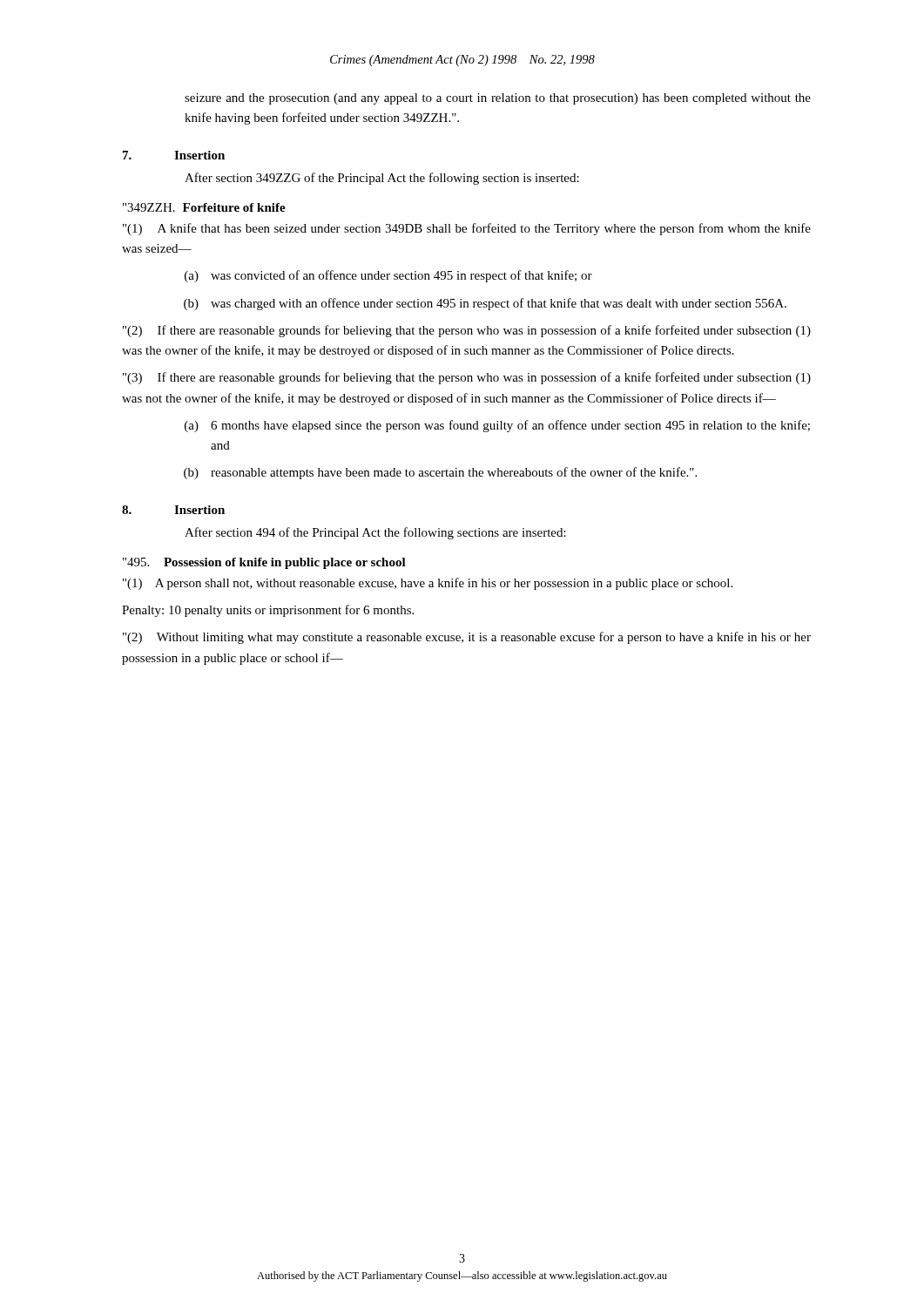Click the passage that begins "(b) reasonable attempts have"
924x1307 pixels.
pos(482,473)
